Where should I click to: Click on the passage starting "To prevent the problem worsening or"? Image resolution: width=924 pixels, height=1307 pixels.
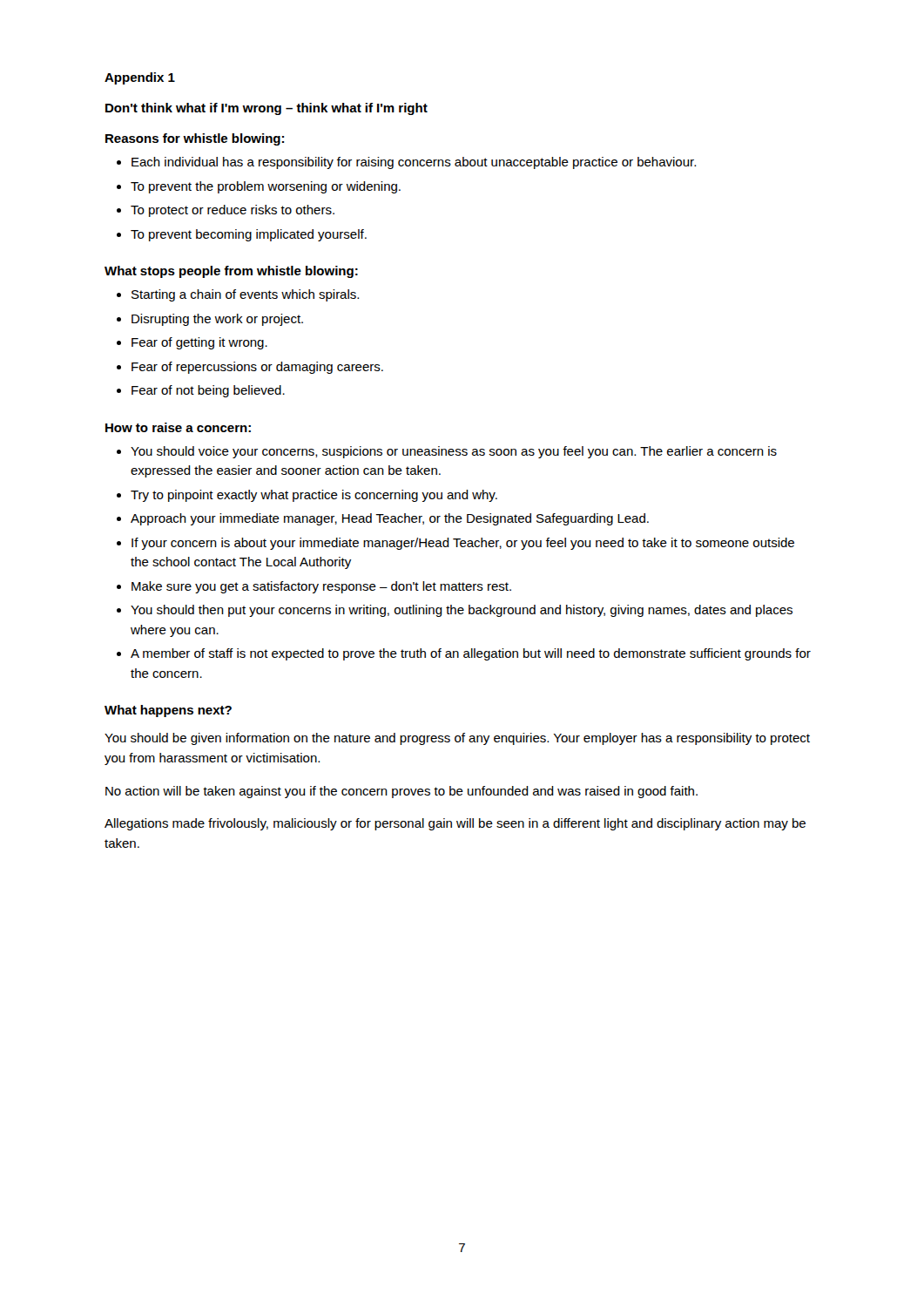[266, 186]
